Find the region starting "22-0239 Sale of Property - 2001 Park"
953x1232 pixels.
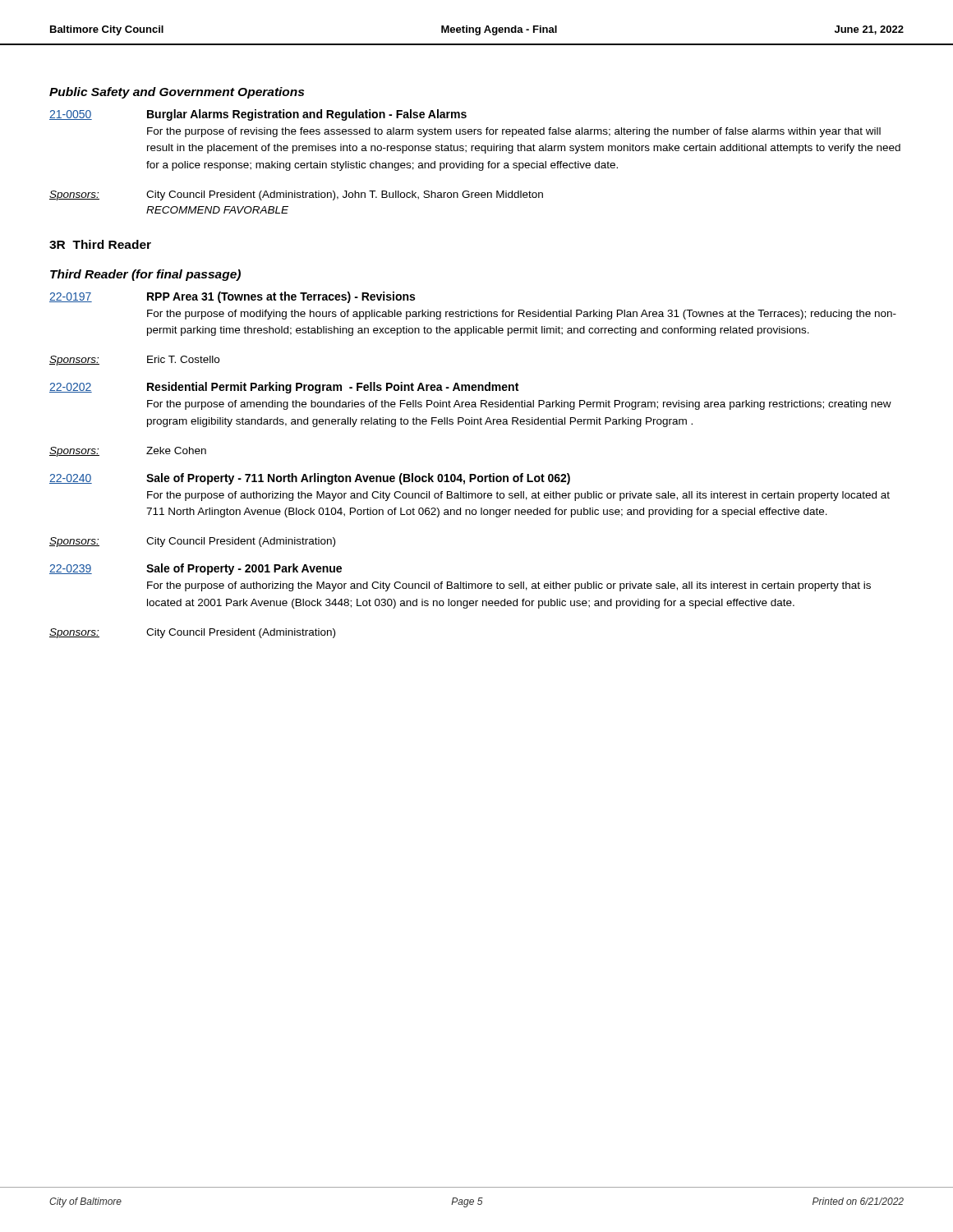476,600
